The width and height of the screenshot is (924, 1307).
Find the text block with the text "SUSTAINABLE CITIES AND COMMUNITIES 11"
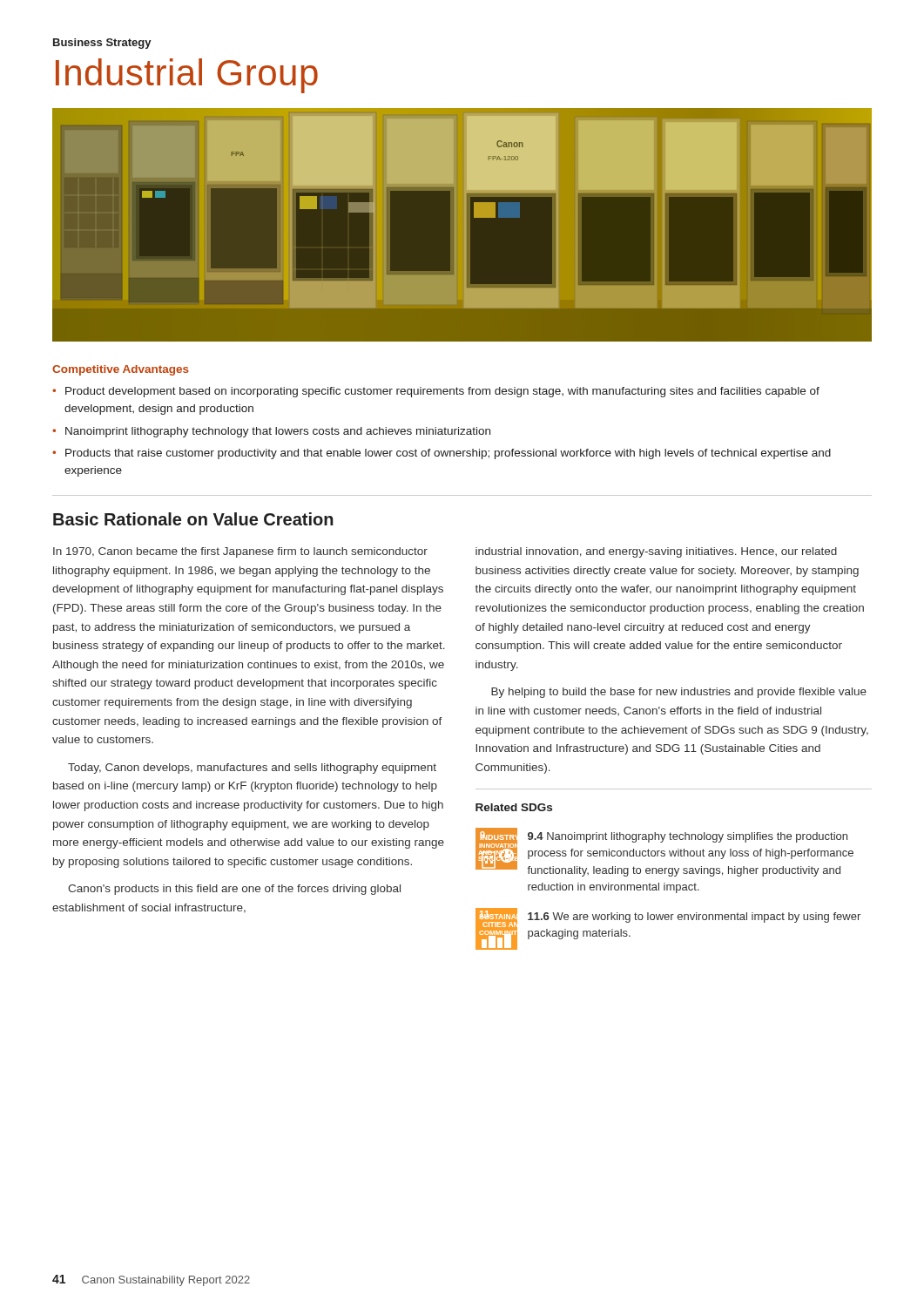coord(673,929)
